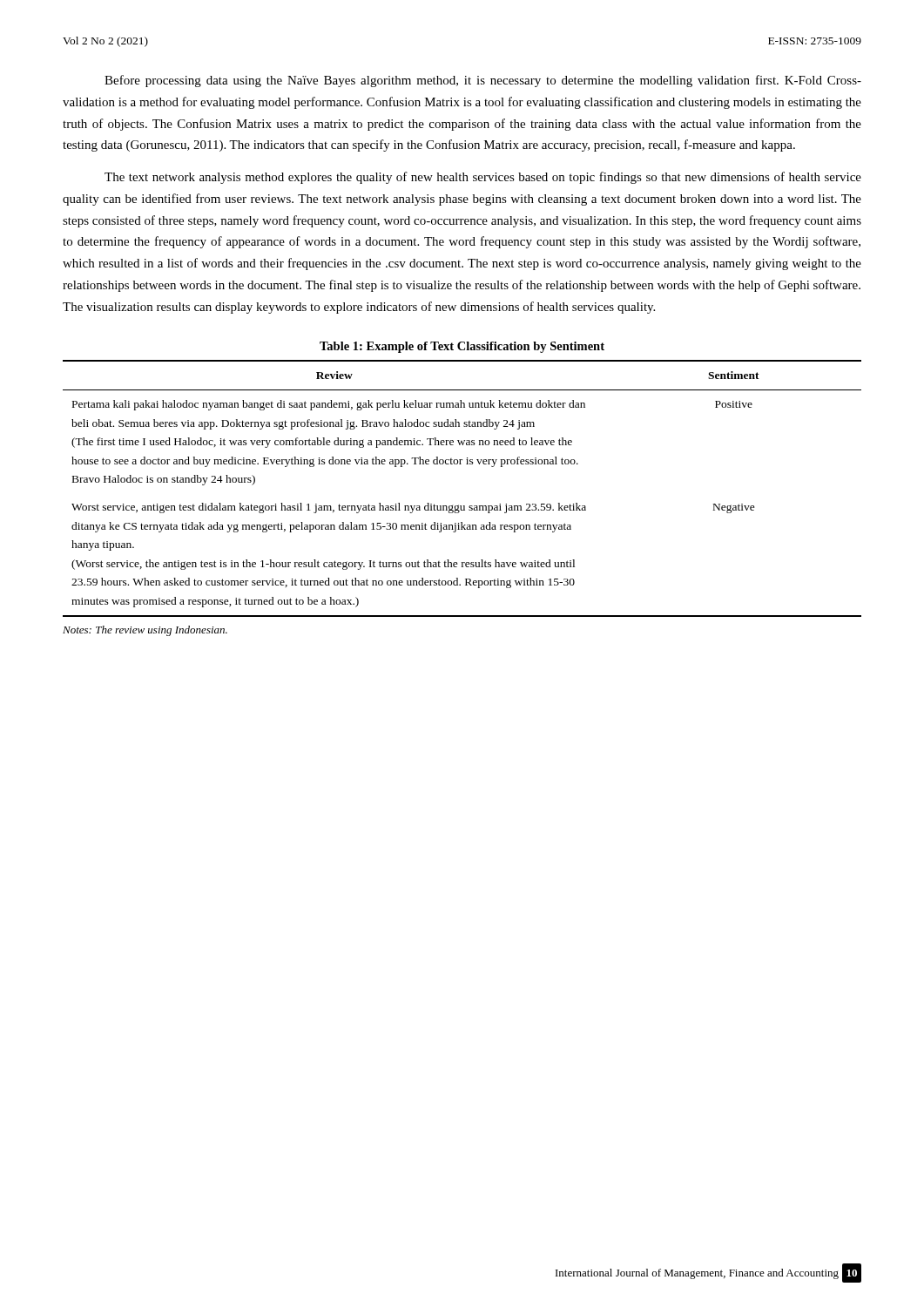This screenshot has height=1307, width=924.
Task: Click the passage that begins "The text network analysis"
Action: [462, 242]
